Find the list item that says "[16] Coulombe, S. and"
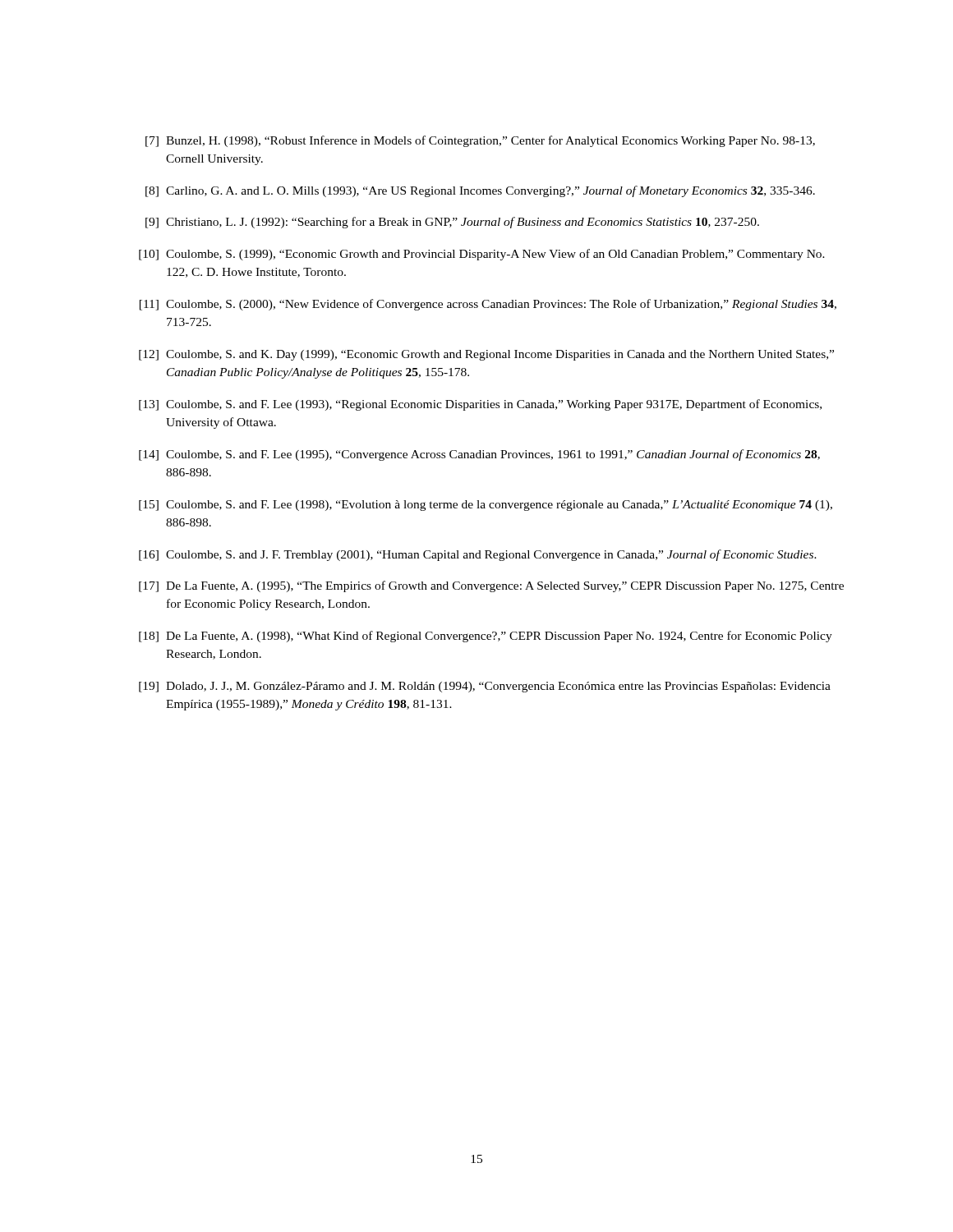Viewport: 953px width, 1232px height. click(x=489, y=554)
